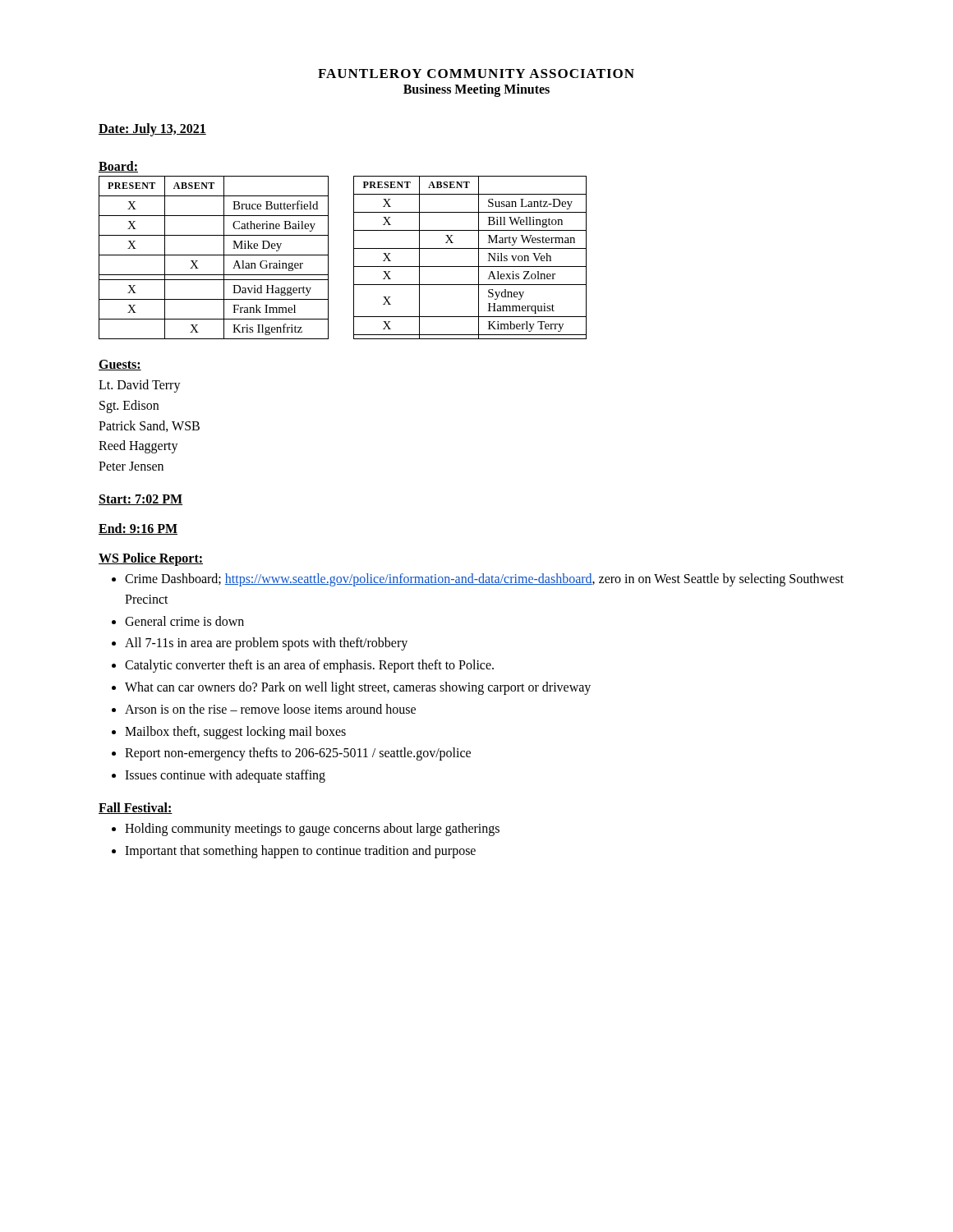Locate the block of text that opens with "General crime is"
953x1232 pixels.
coord(185,621)
